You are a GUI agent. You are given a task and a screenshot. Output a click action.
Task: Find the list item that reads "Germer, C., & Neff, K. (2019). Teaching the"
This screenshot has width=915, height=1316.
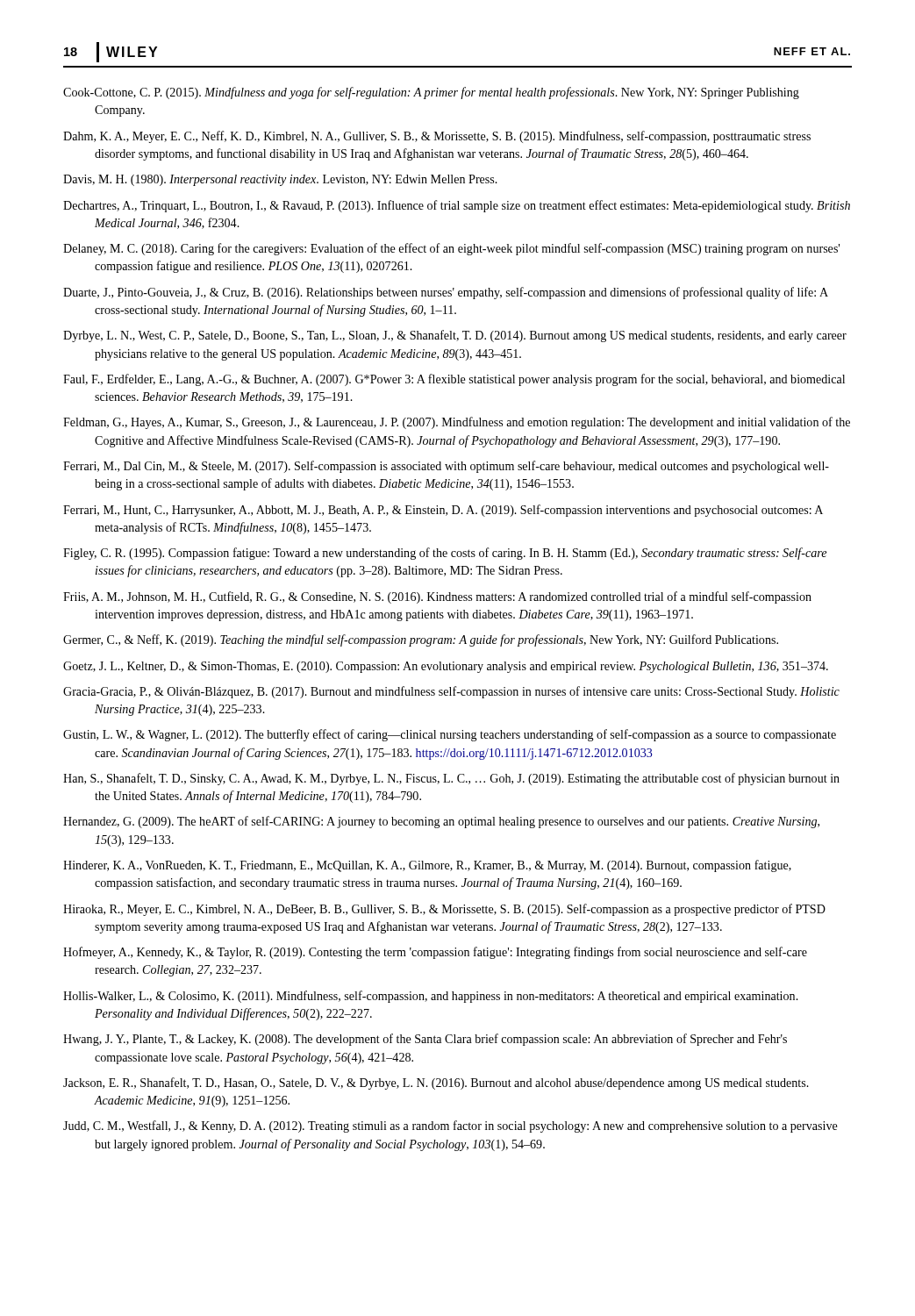click(x=421, y=640)
